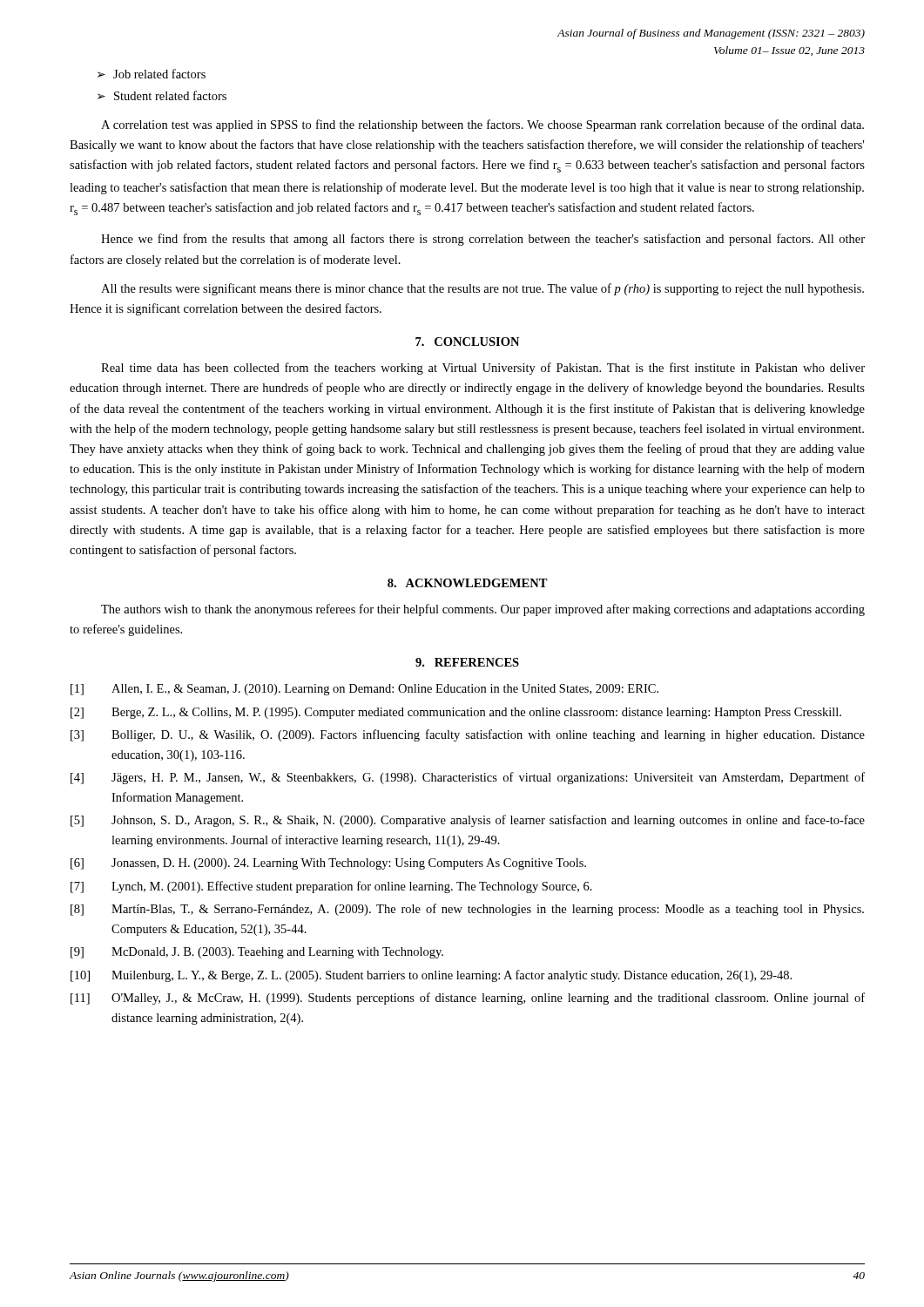
Task: Click on the list item that says "[9] McDonald, J. B. (2003). Teaehing"
Action: coord(257,953)
